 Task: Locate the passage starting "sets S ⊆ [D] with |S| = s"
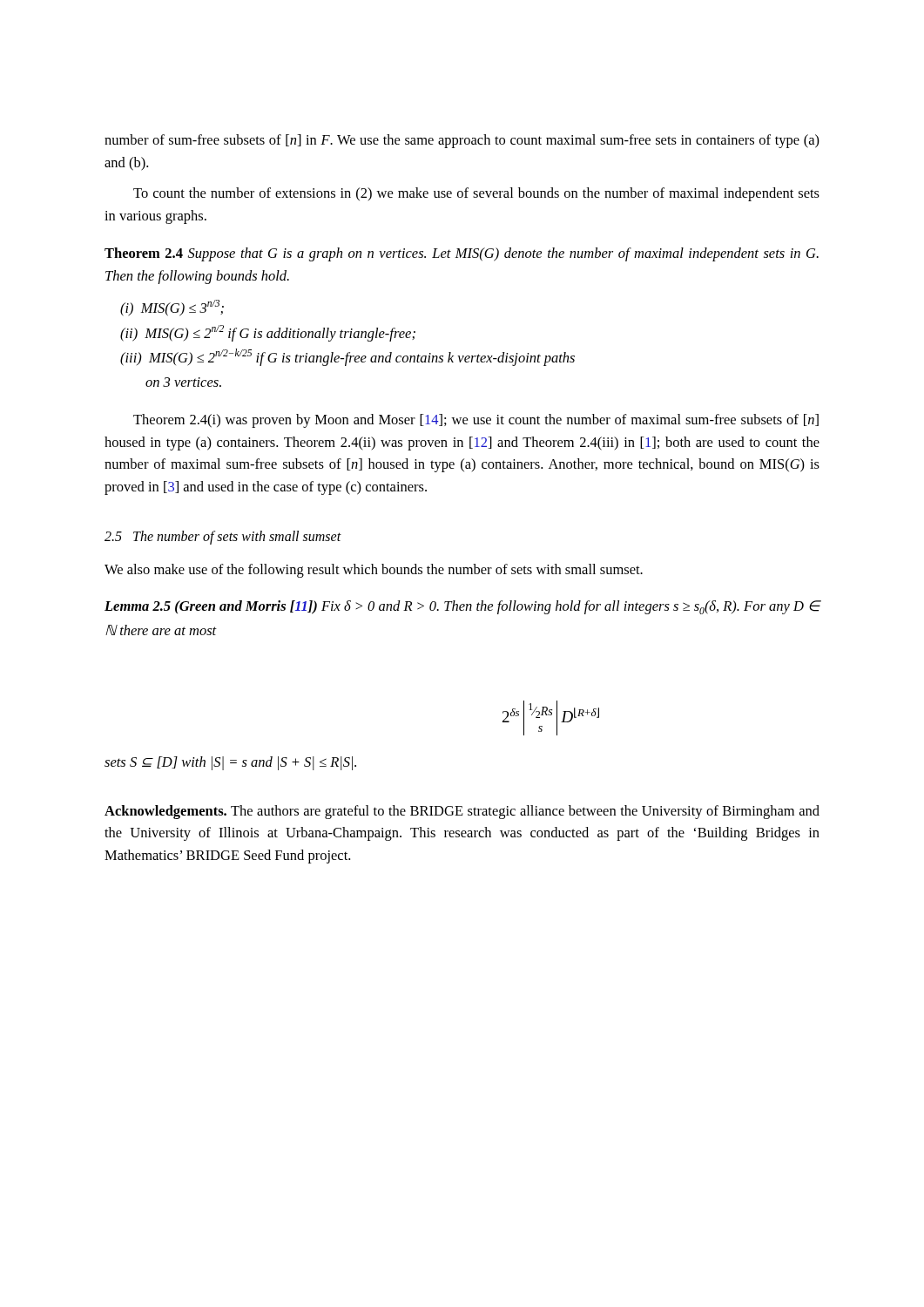pos(230,763)
